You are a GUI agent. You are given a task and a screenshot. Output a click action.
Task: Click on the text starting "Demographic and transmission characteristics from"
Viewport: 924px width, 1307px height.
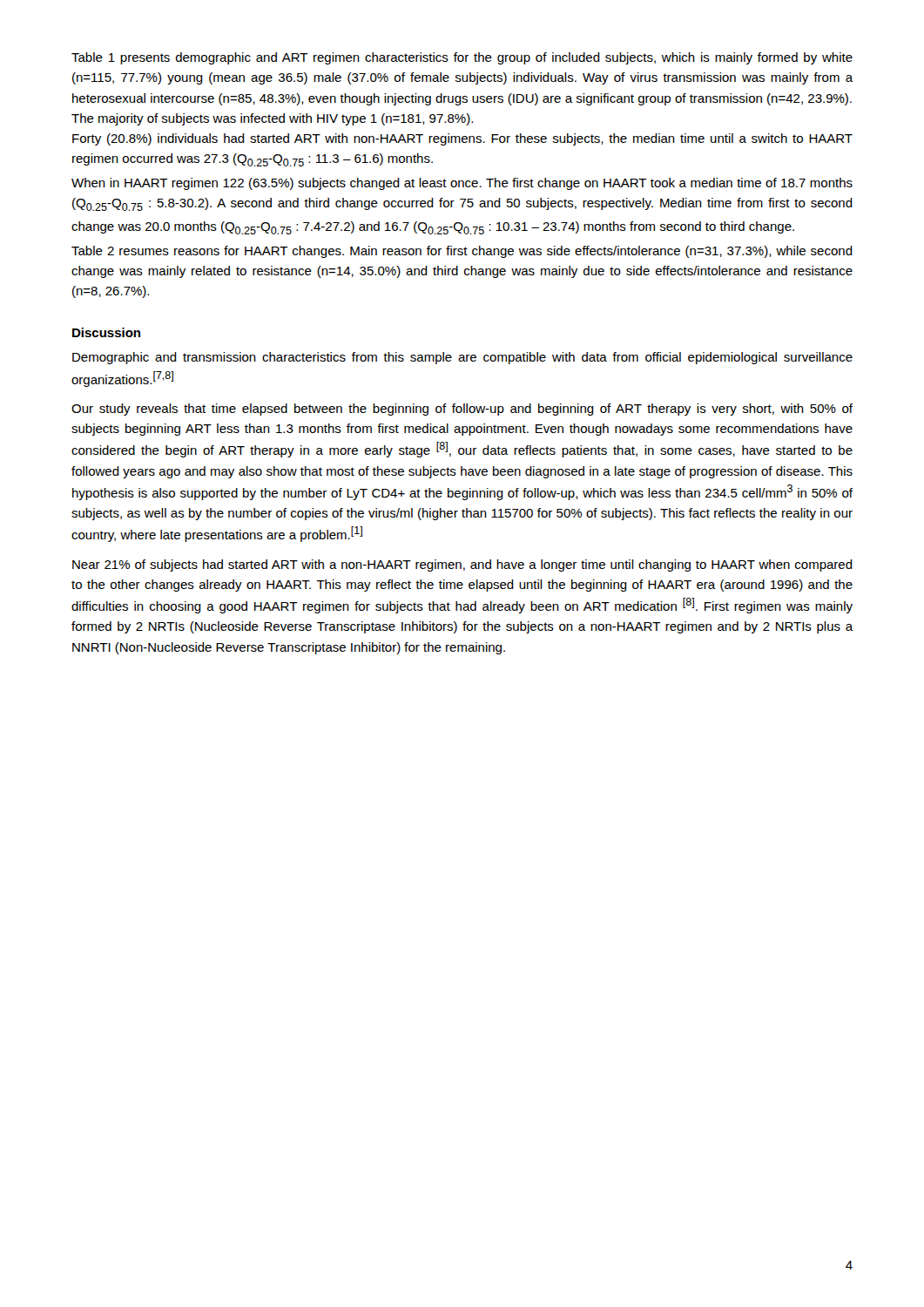tap(462, 368)
